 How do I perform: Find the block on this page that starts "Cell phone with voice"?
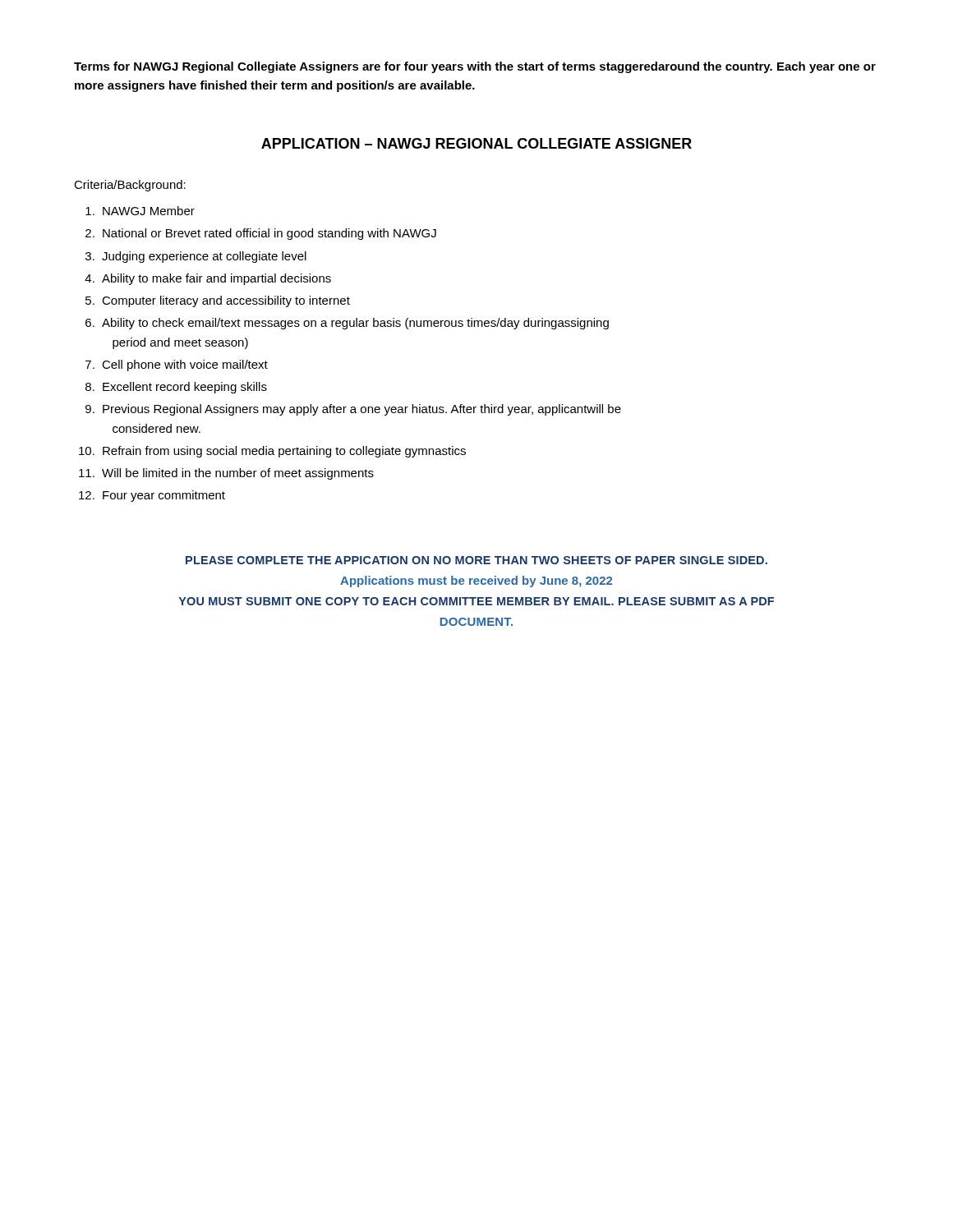(x=185, y=365)
